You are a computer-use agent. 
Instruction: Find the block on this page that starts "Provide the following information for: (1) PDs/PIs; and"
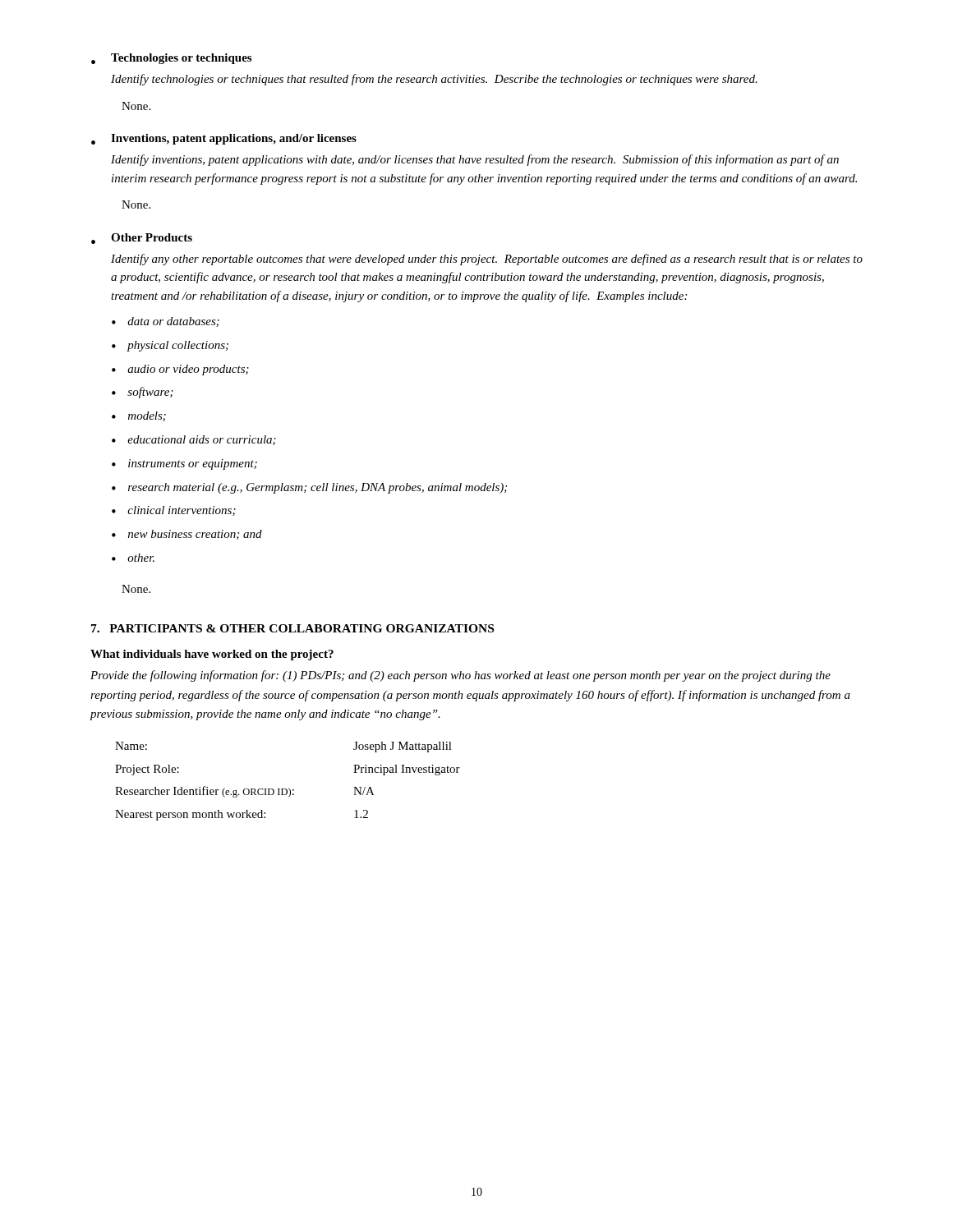(x=470, y=694)
